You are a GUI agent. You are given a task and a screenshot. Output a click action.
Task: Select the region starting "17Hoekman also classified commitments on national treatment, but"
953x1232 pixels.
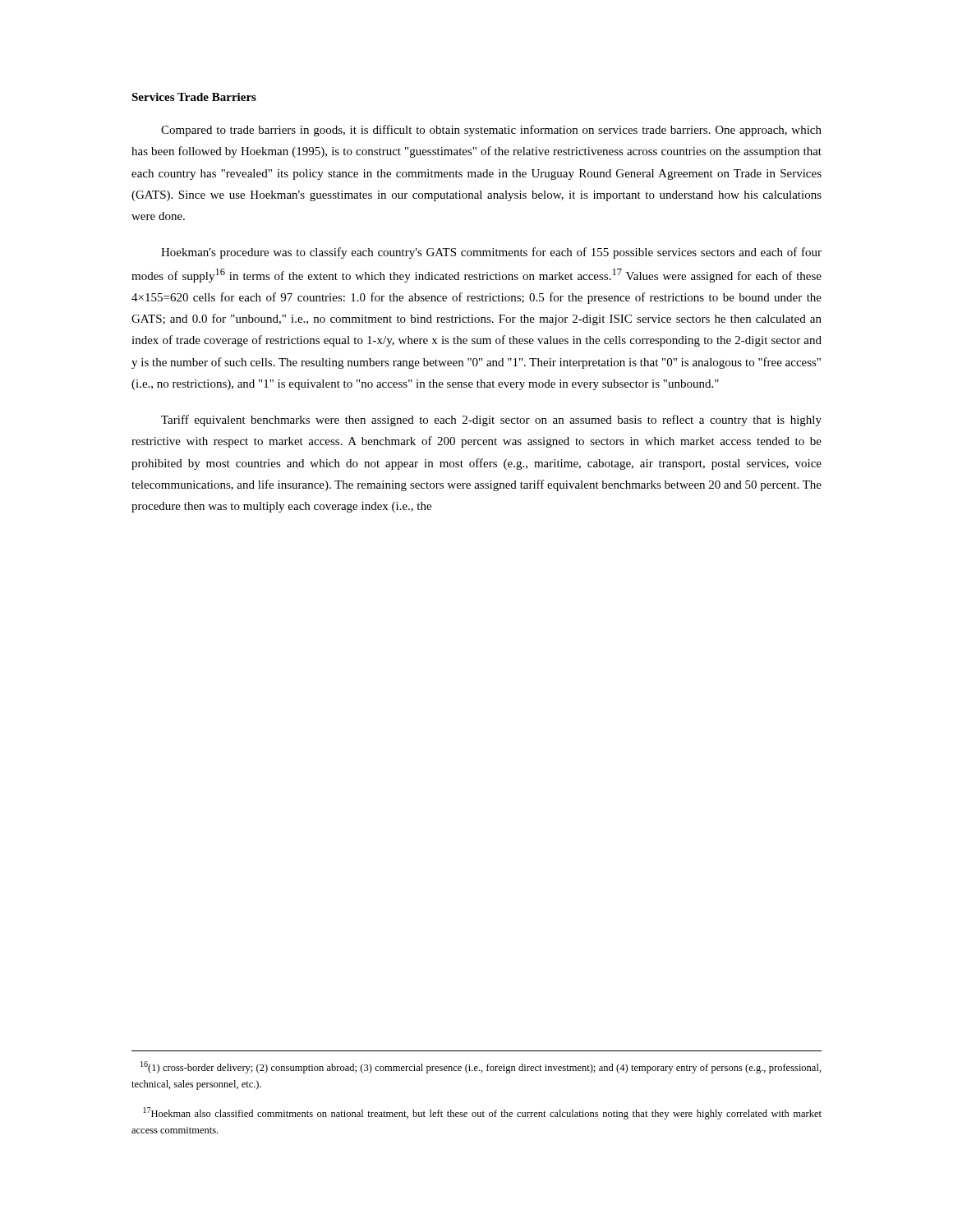click(x=476, y=1121)
